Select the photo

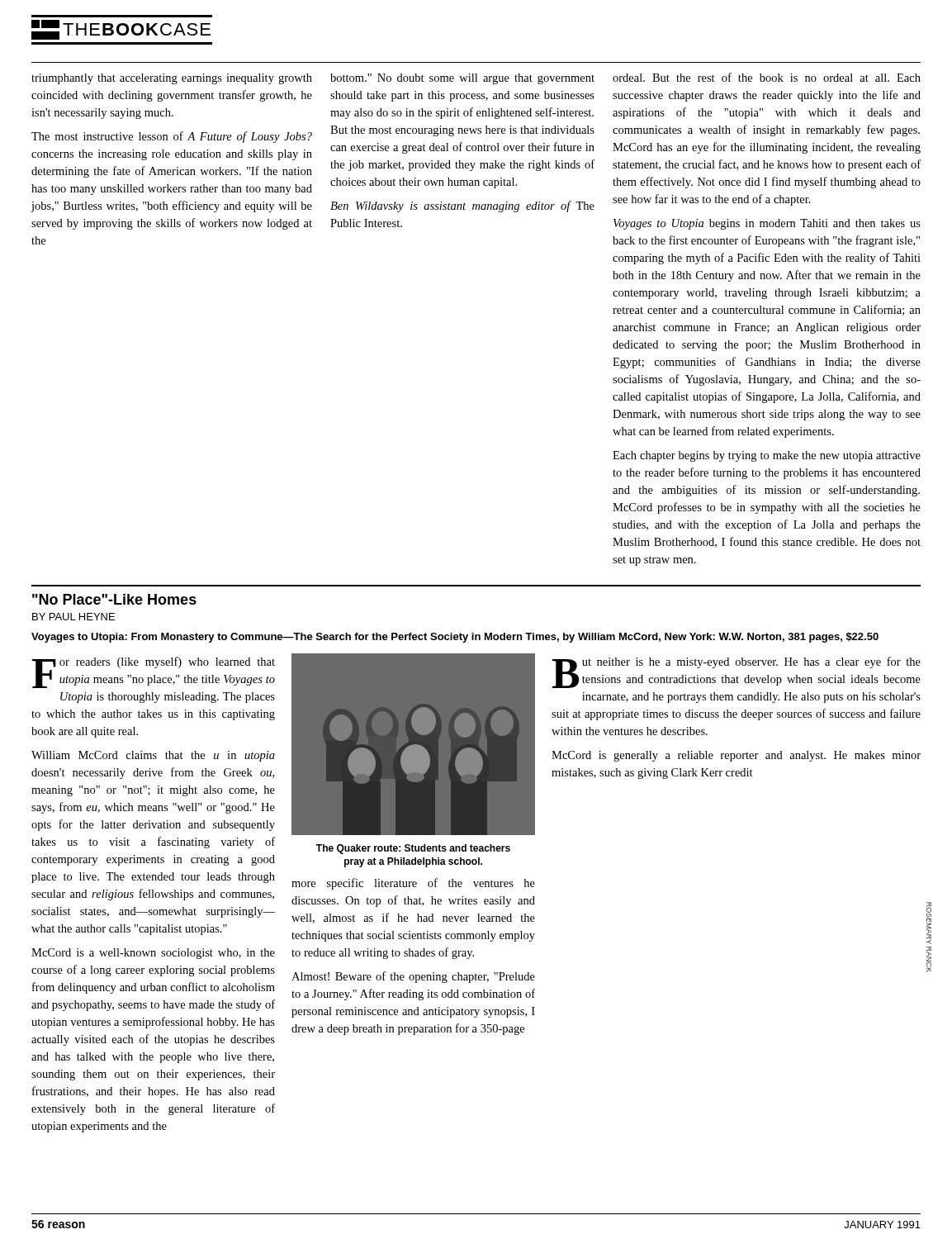click(x=413, y=744)
